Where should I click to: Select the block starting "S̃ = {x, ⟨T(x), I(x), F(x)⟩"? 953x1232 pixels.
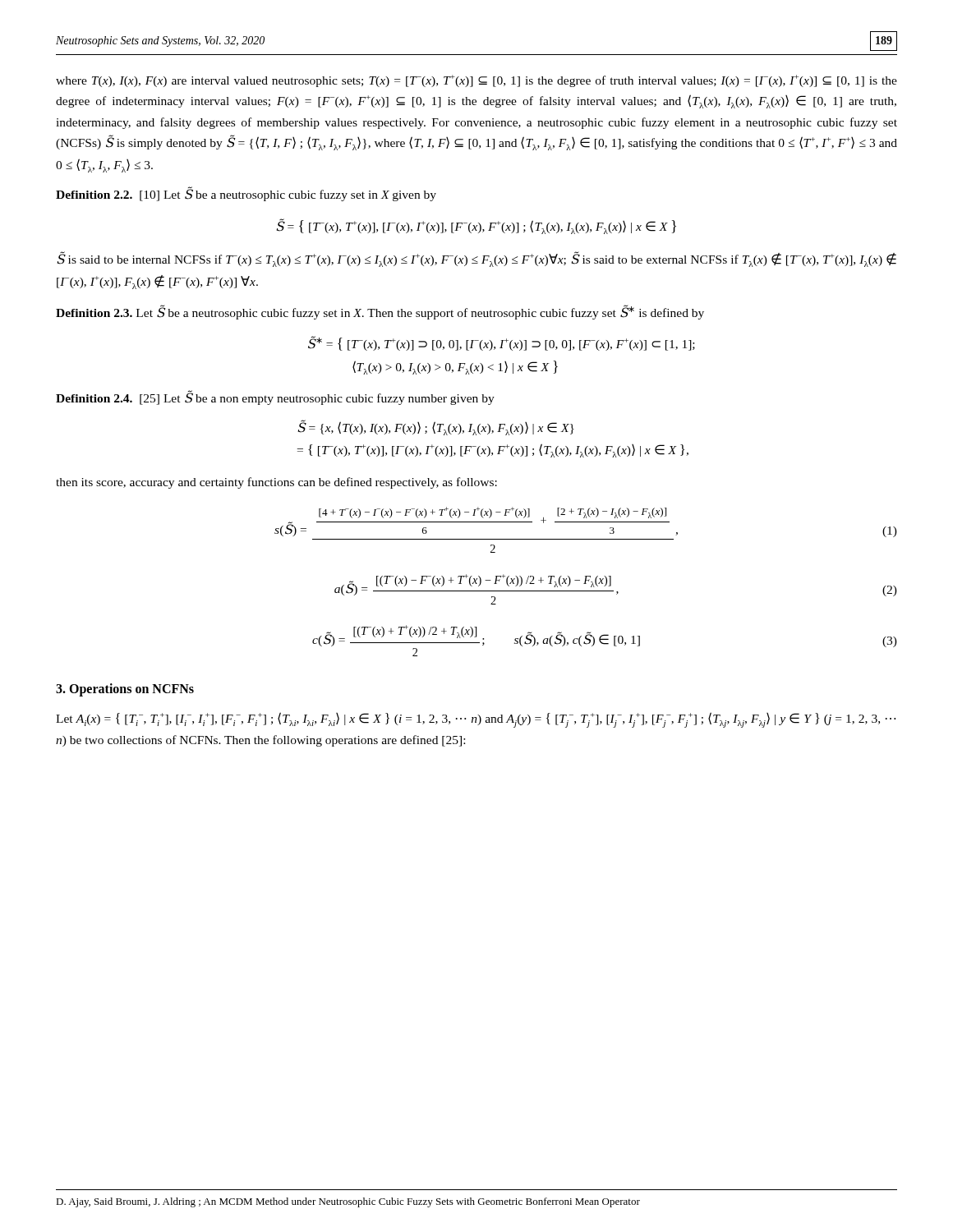point(493,440)
